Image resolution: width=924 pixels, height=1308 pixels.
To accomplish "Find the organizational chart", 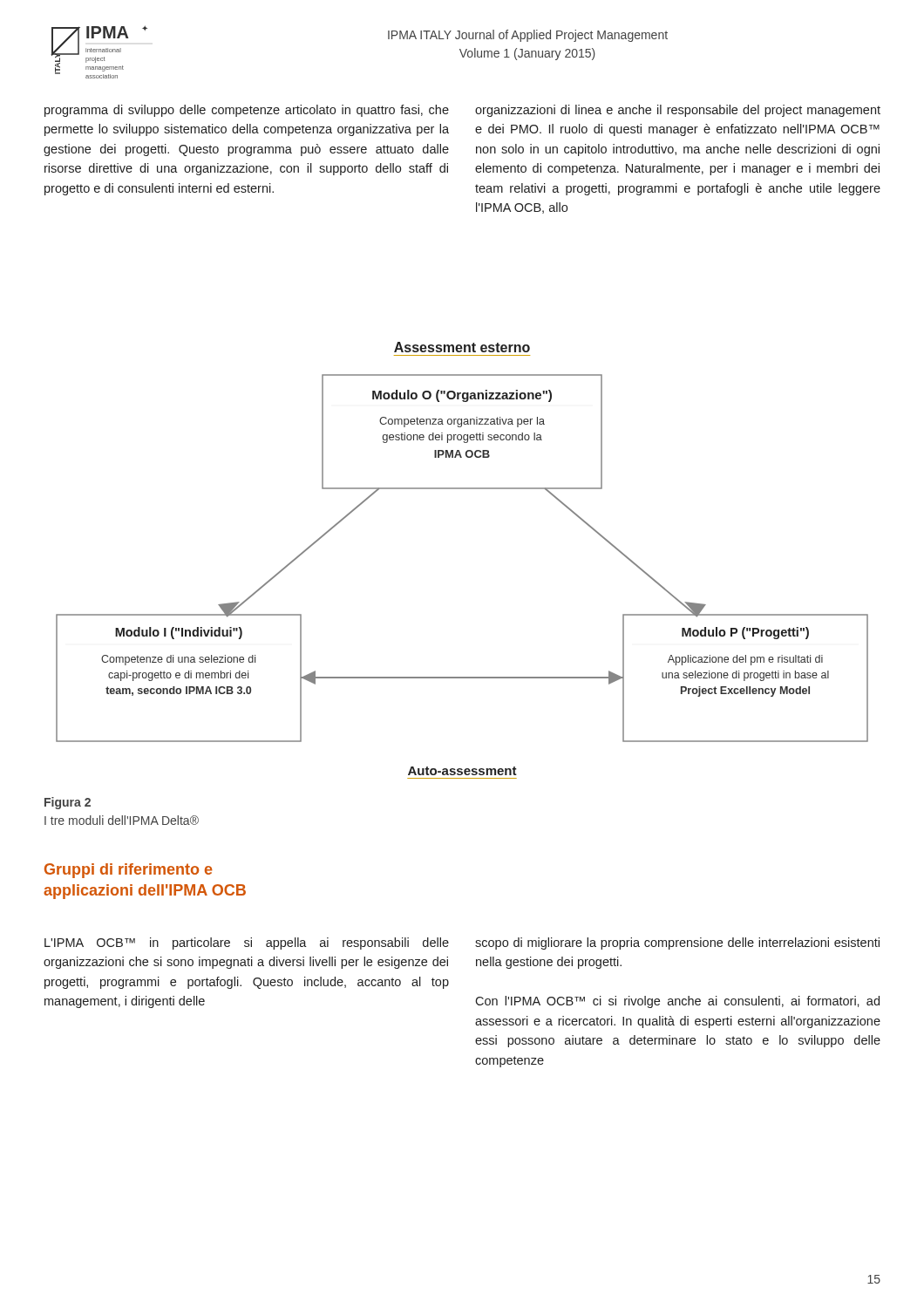I will 462,567.
